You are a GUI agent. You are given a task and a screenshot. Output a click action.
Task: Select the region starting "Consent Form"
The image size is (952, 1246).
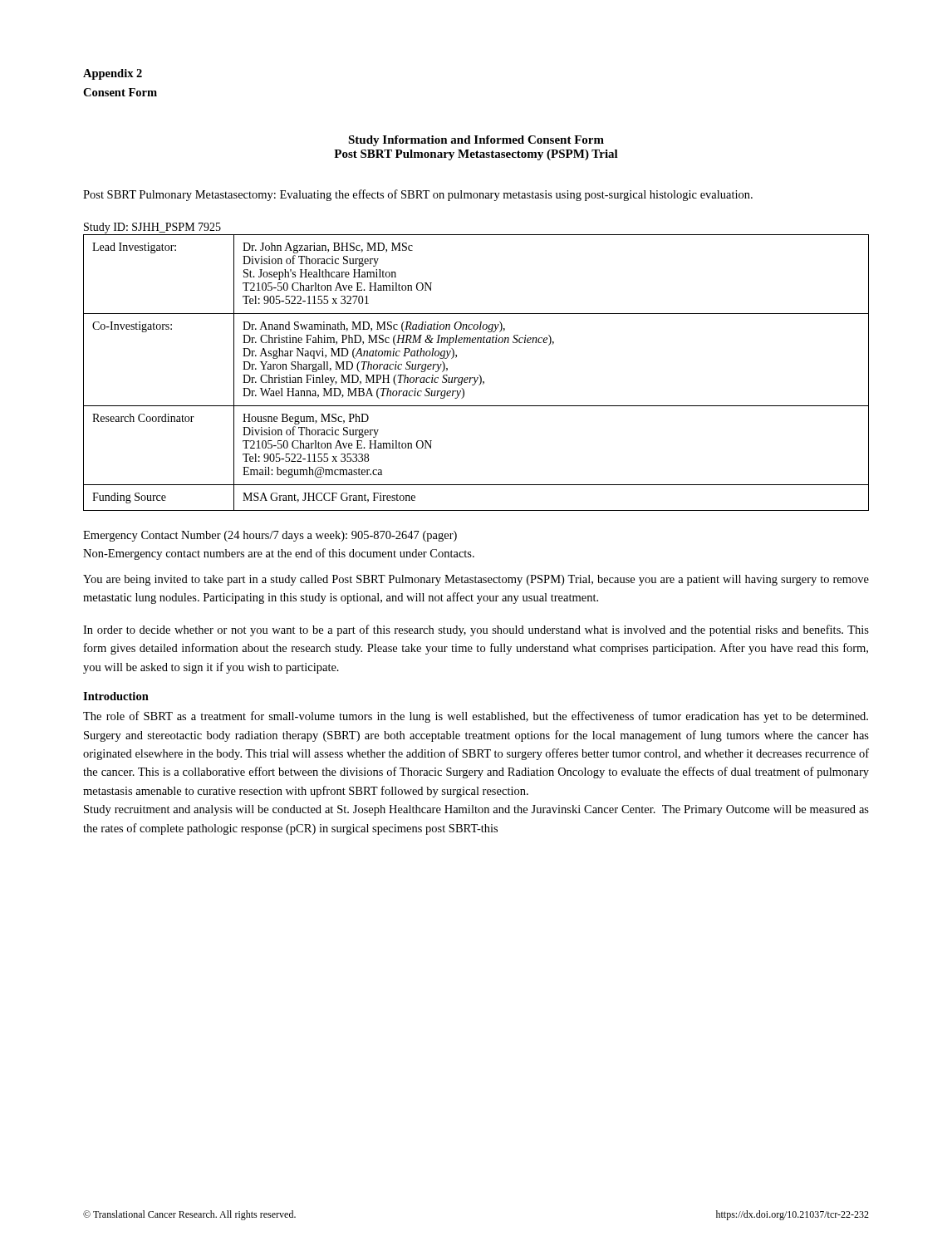(x=120, y=92)
